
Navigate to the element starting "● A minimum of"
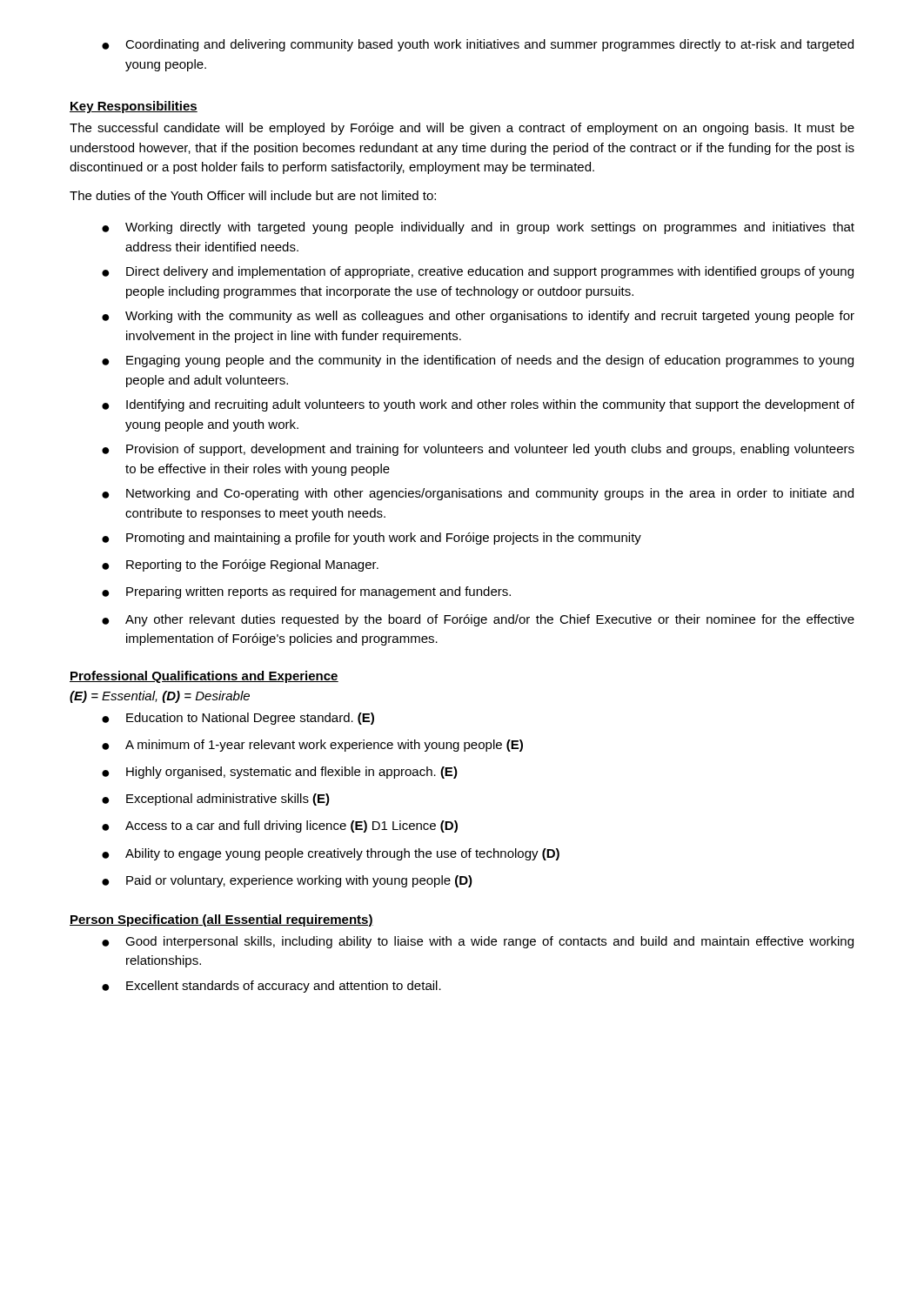(478, 746)
